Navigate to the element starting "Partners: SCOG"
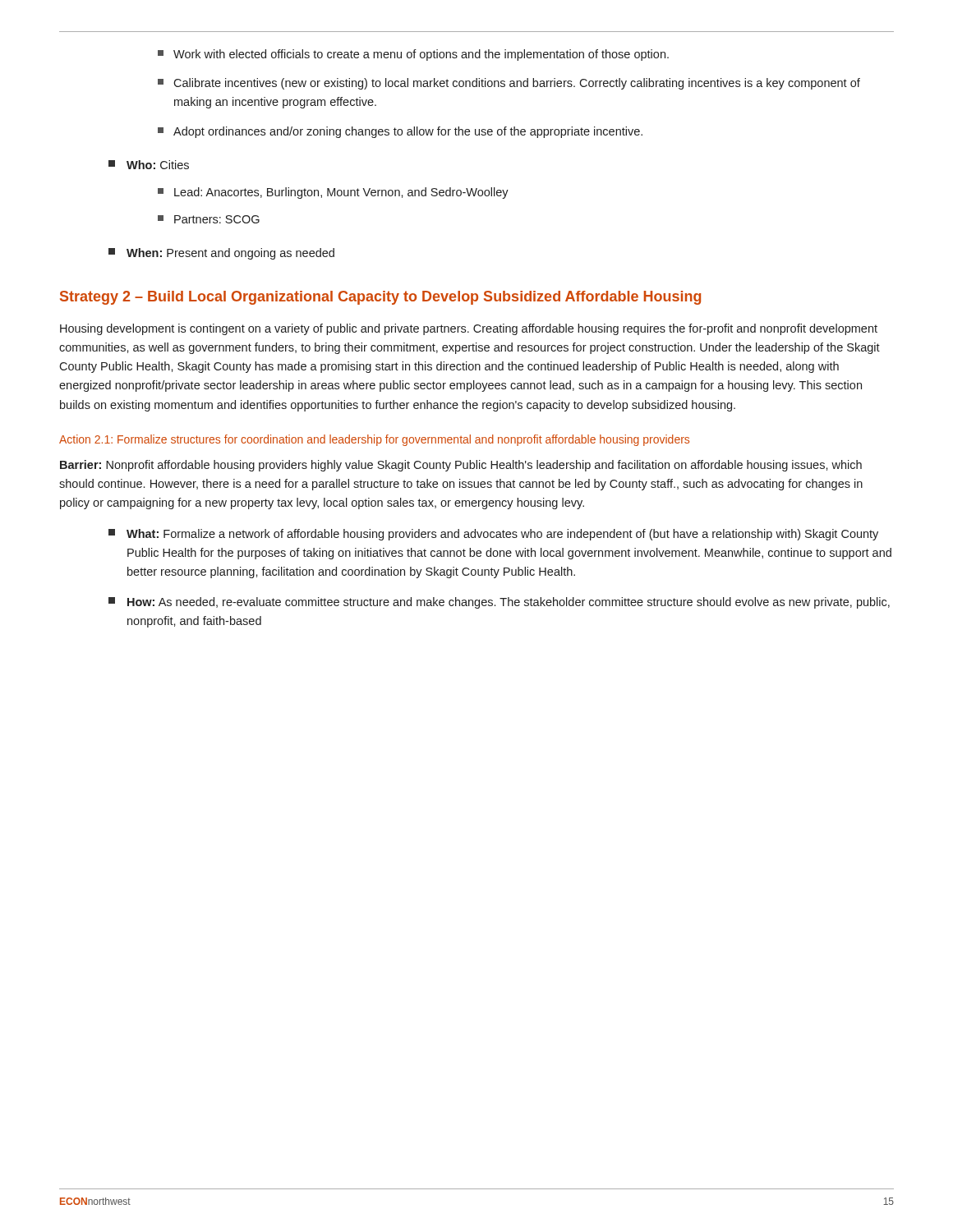The image size is (953, 1232). (x=209, y=220)
